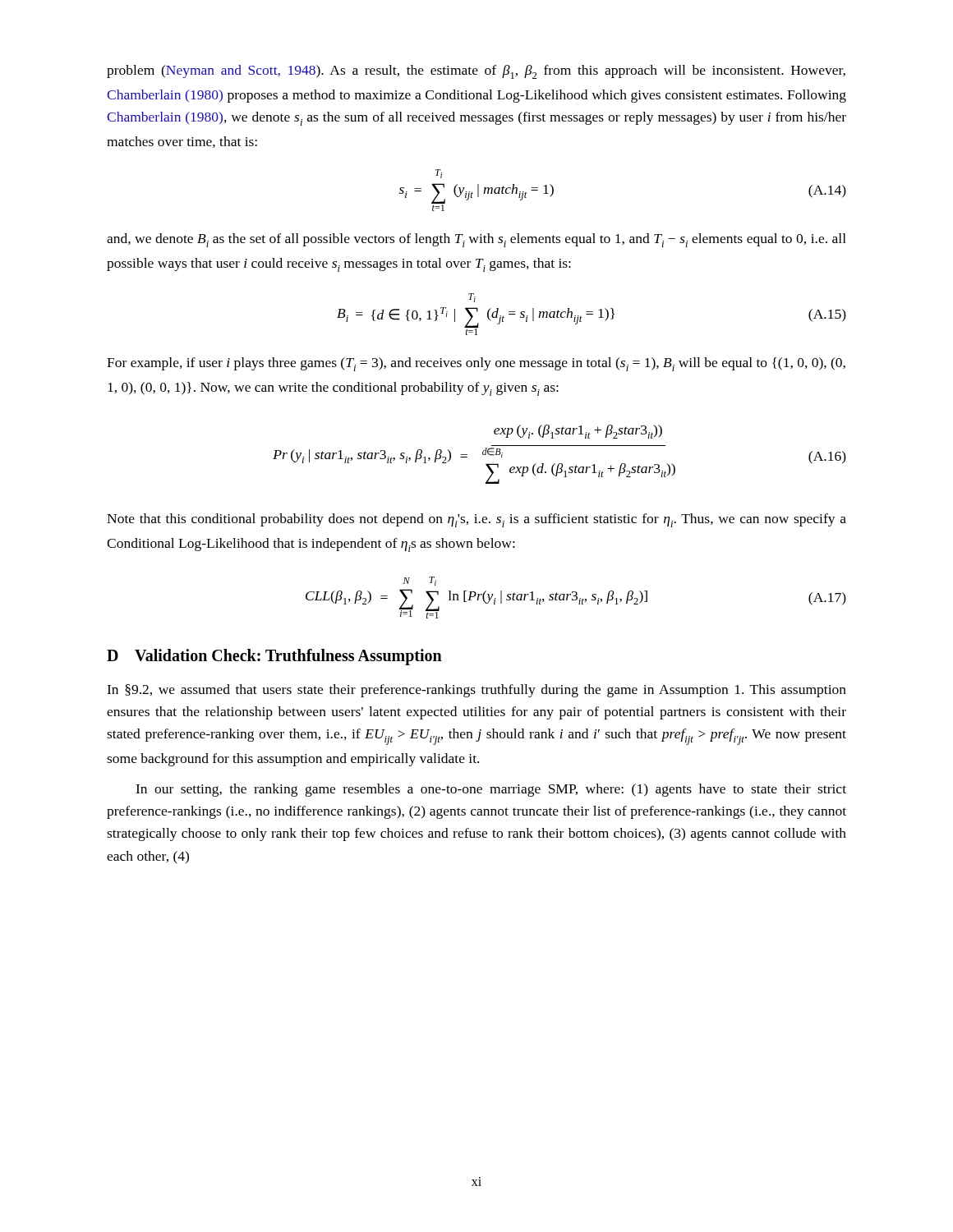953x1232 pixels.
Task: Navigate to the region starting "Note that this"
Action: 476,532
